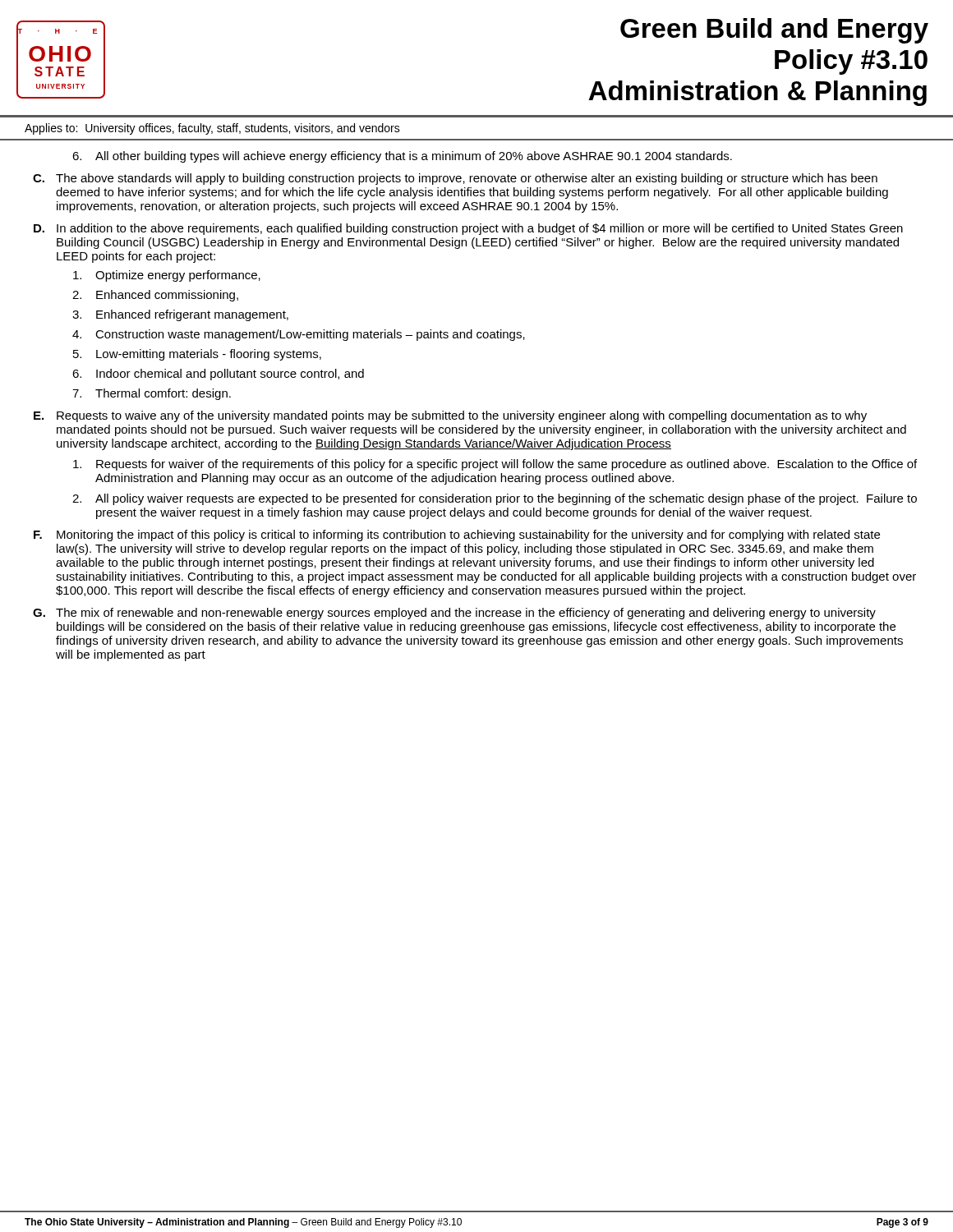This screenshot has height=1232, width=953.
Task: Find the passage starting "6. Indoor chemical and"
Action: 218,373
